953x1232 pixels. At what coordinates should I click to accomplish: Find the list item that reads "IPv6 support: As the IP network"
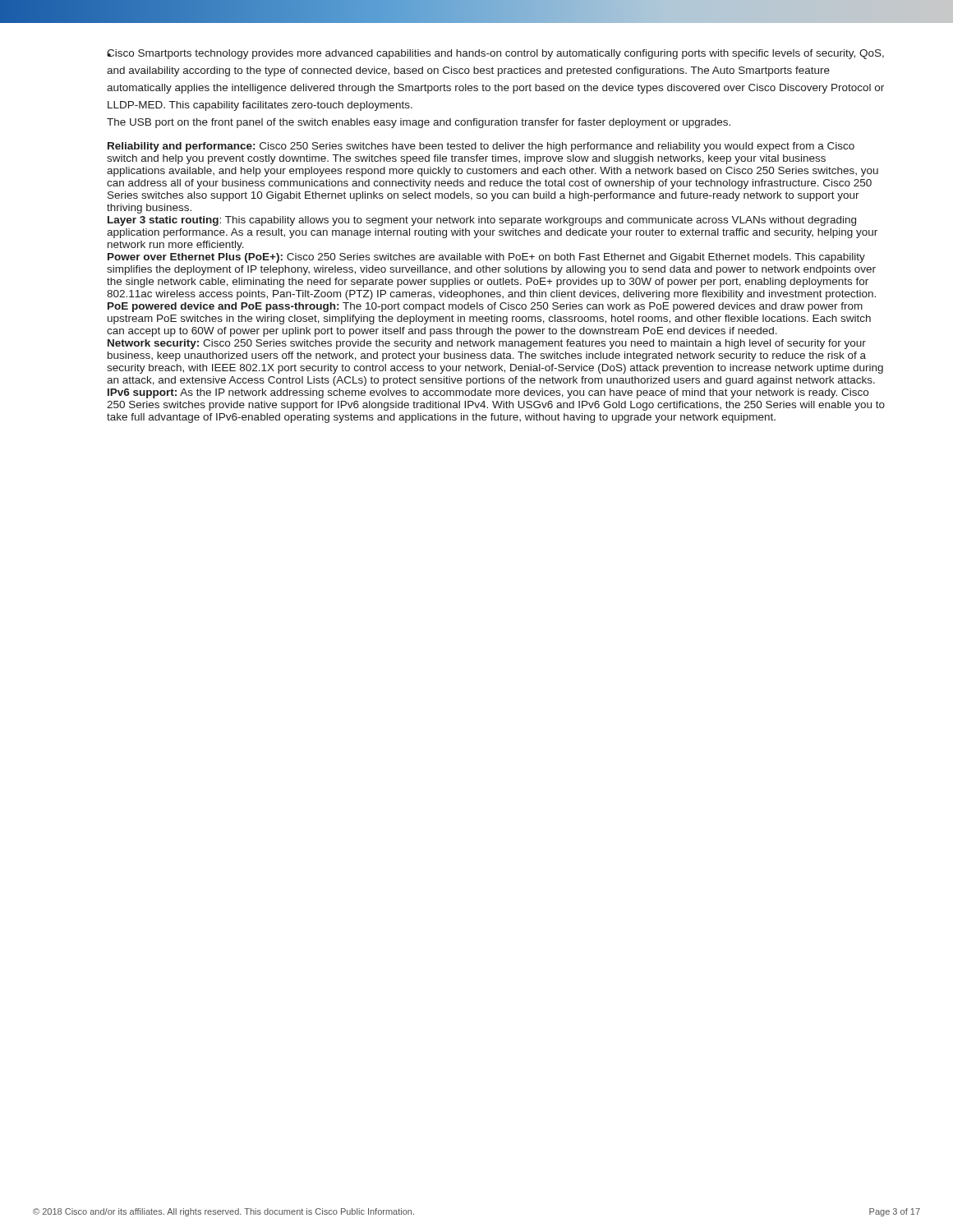[x=497, y=404]
